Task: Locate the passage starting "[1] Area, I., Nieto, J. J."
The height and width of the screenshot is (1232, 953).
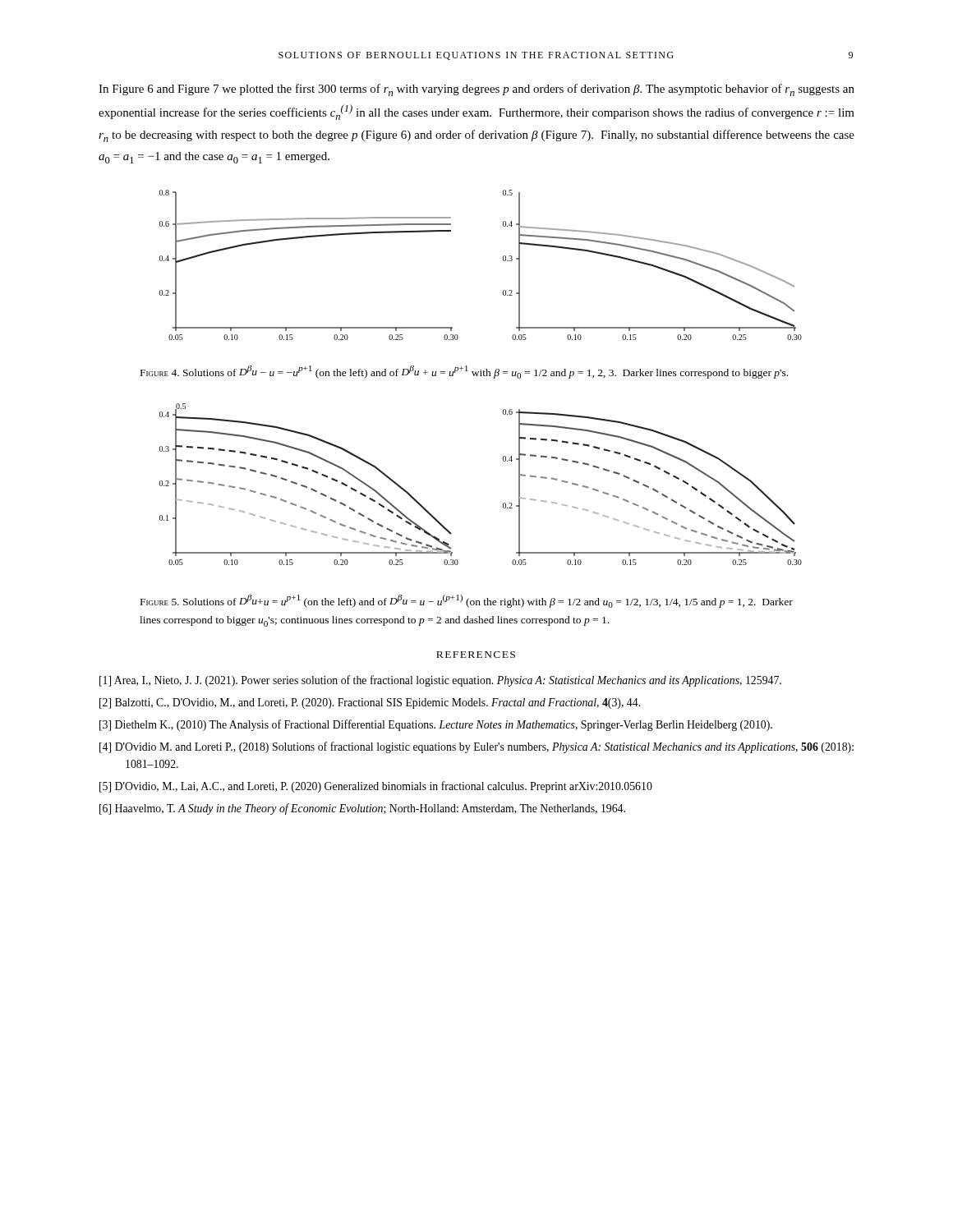Action: point(440,681)
